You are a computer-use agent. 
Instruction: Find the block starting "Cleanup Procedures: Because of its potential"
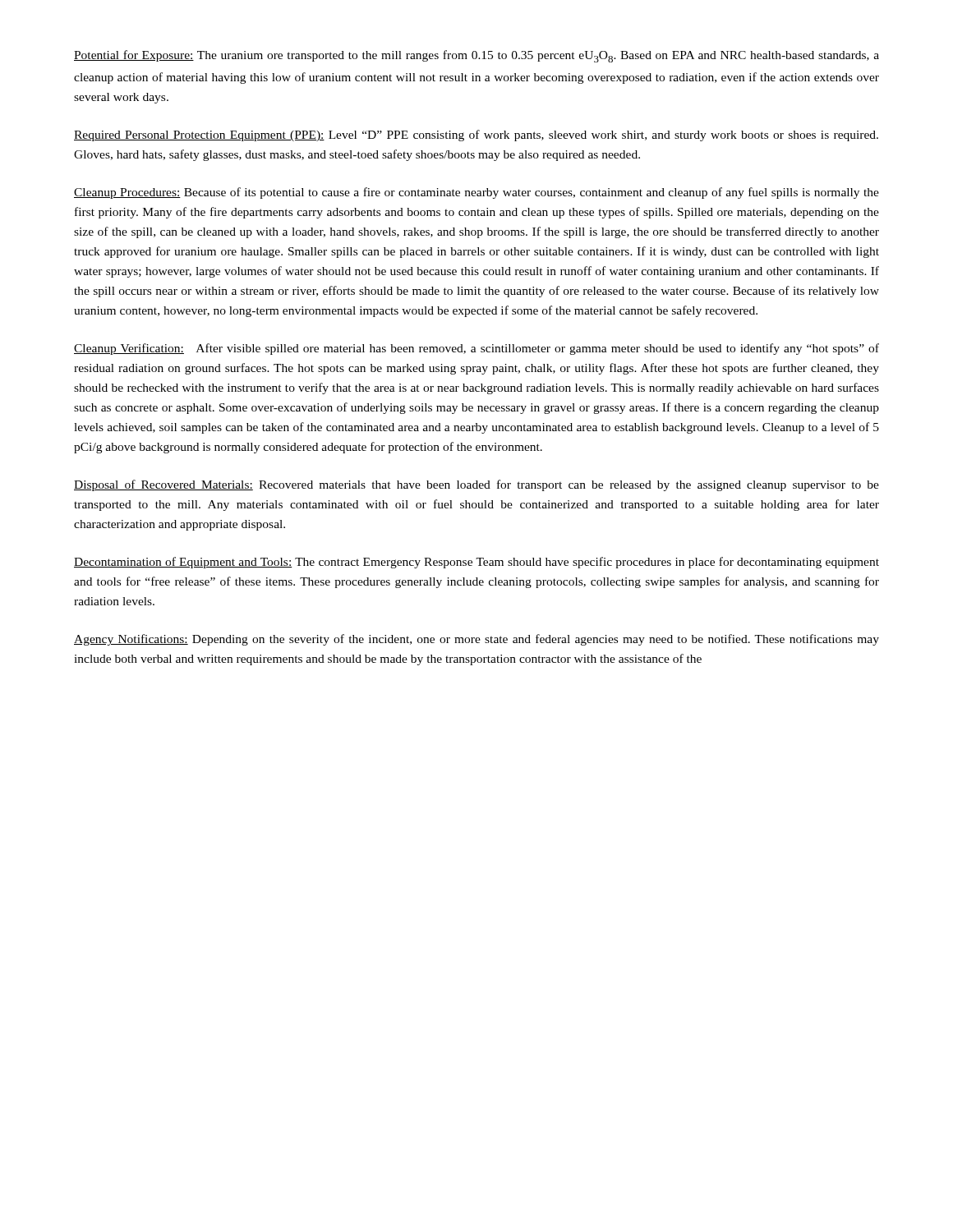point(476,251)
